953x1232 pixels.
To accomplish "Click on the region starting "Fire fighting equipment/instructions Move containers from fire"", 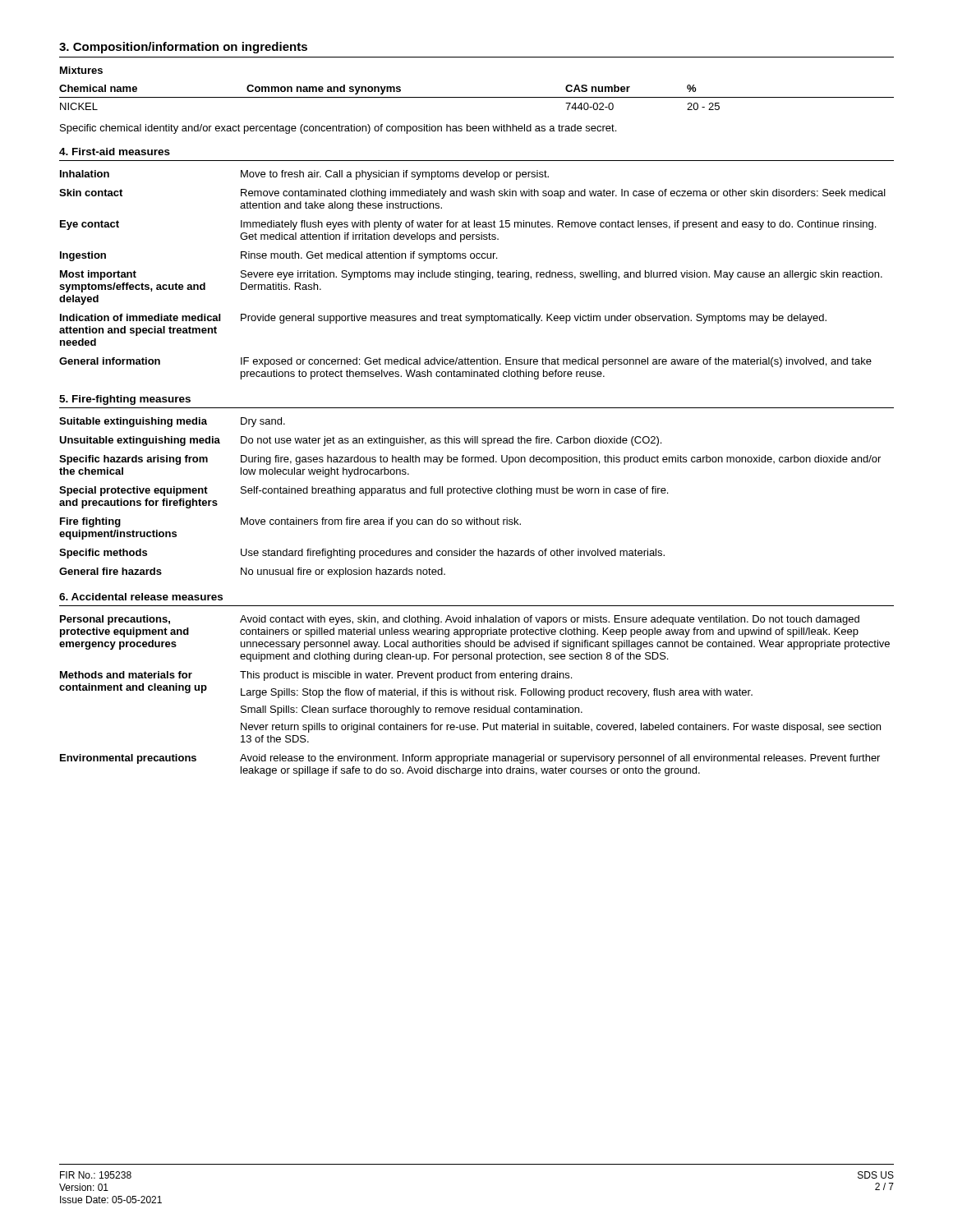I will point(476,527).
